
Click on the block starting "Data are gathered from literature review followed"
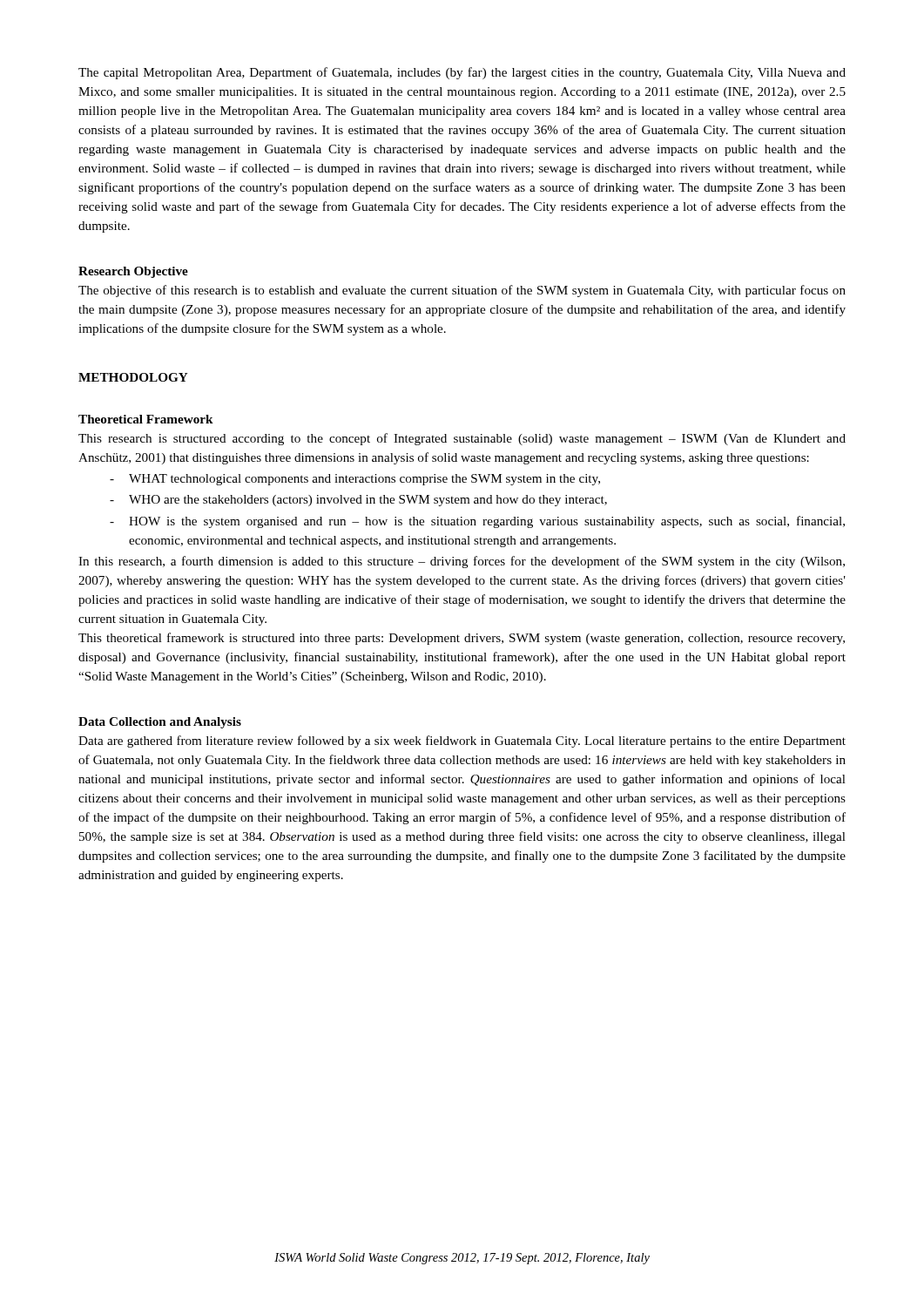[x=462, y=808]
